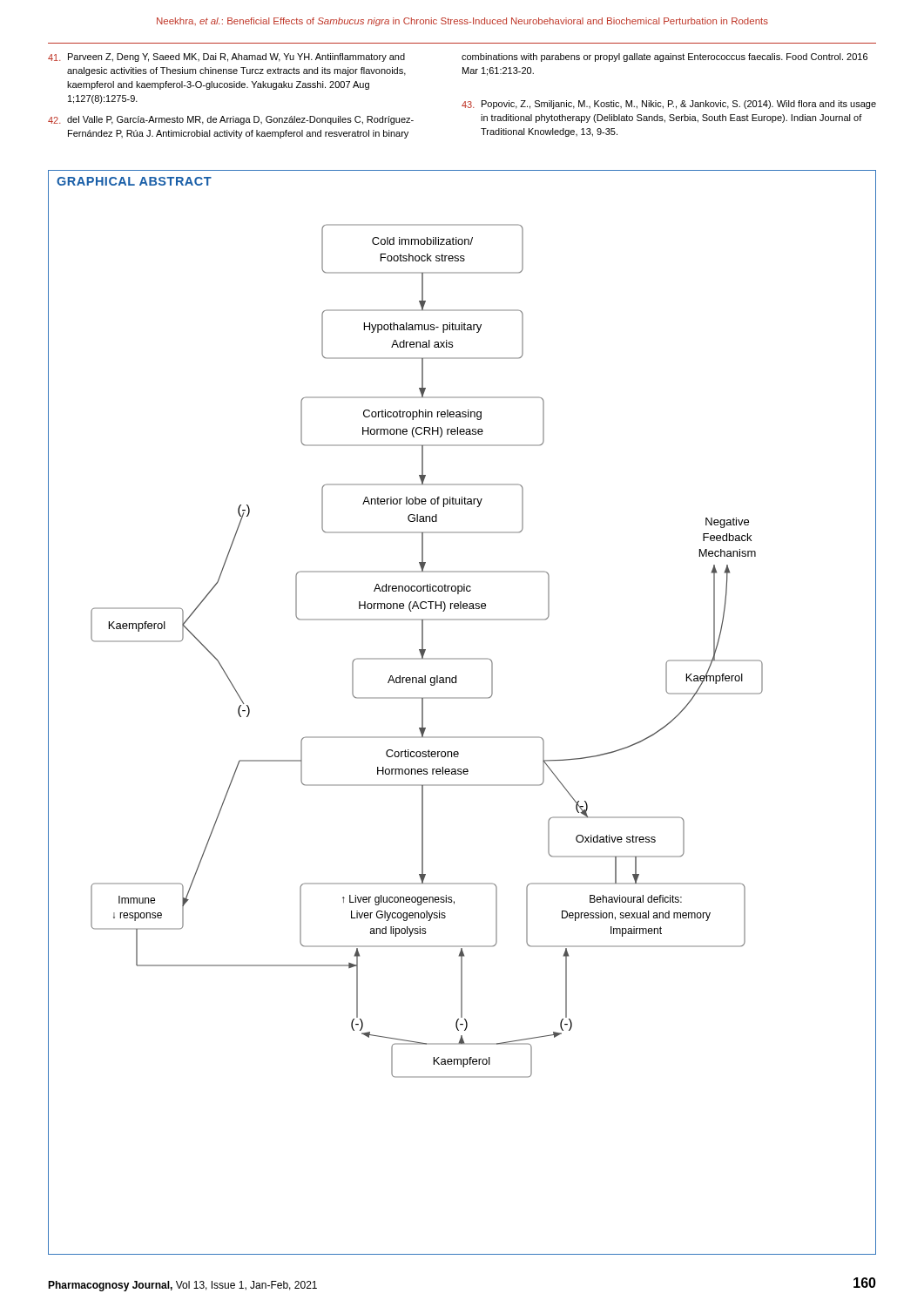The image size is (924, 1307).
Task: Click on the flowchart
Action: (x=462, y=727)
